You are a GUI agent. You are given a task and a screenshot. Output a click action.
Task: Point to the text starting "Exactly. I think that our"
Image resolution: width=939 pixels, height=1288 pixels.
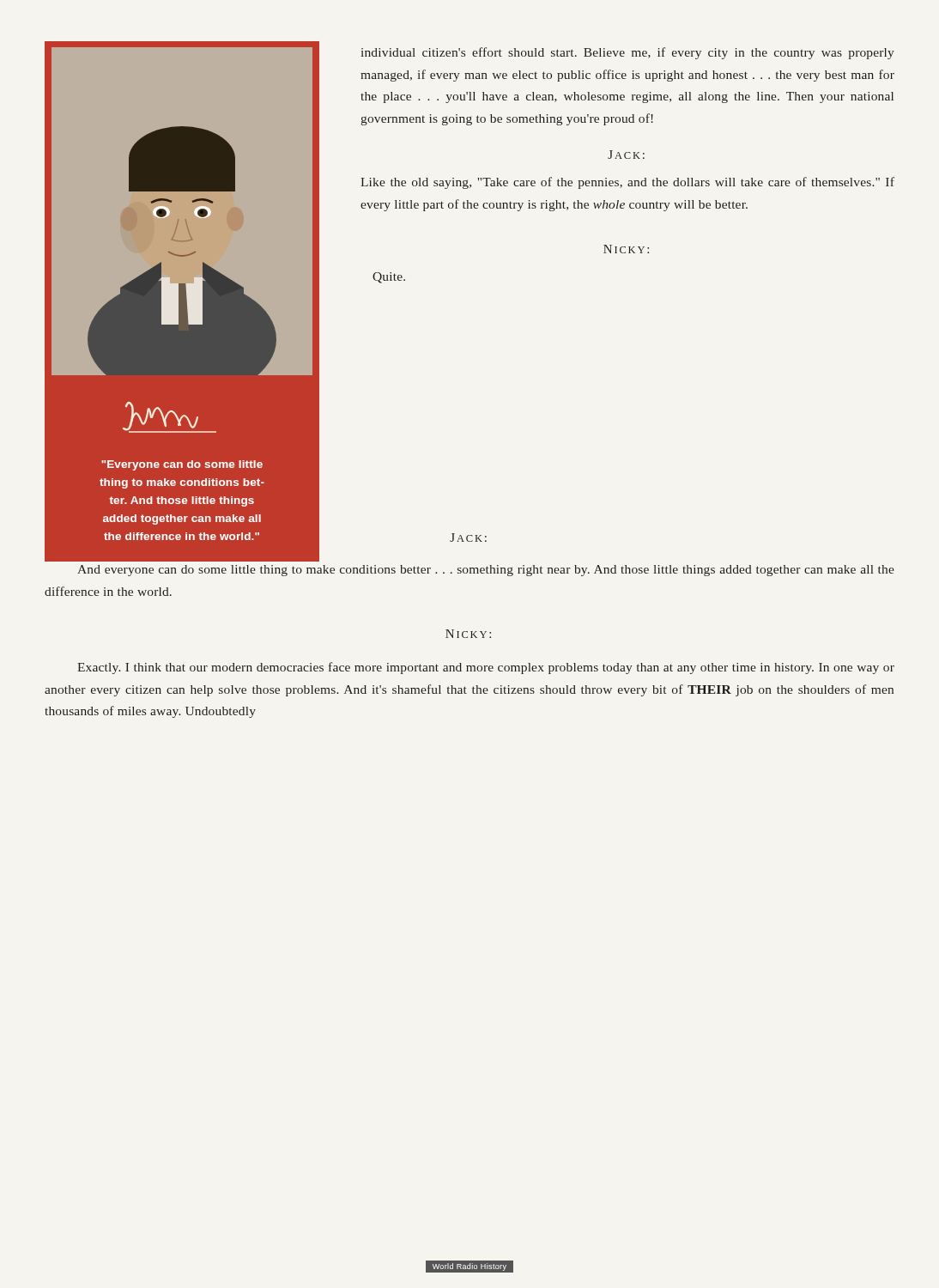pyautogui.click(x=470, y=689)
